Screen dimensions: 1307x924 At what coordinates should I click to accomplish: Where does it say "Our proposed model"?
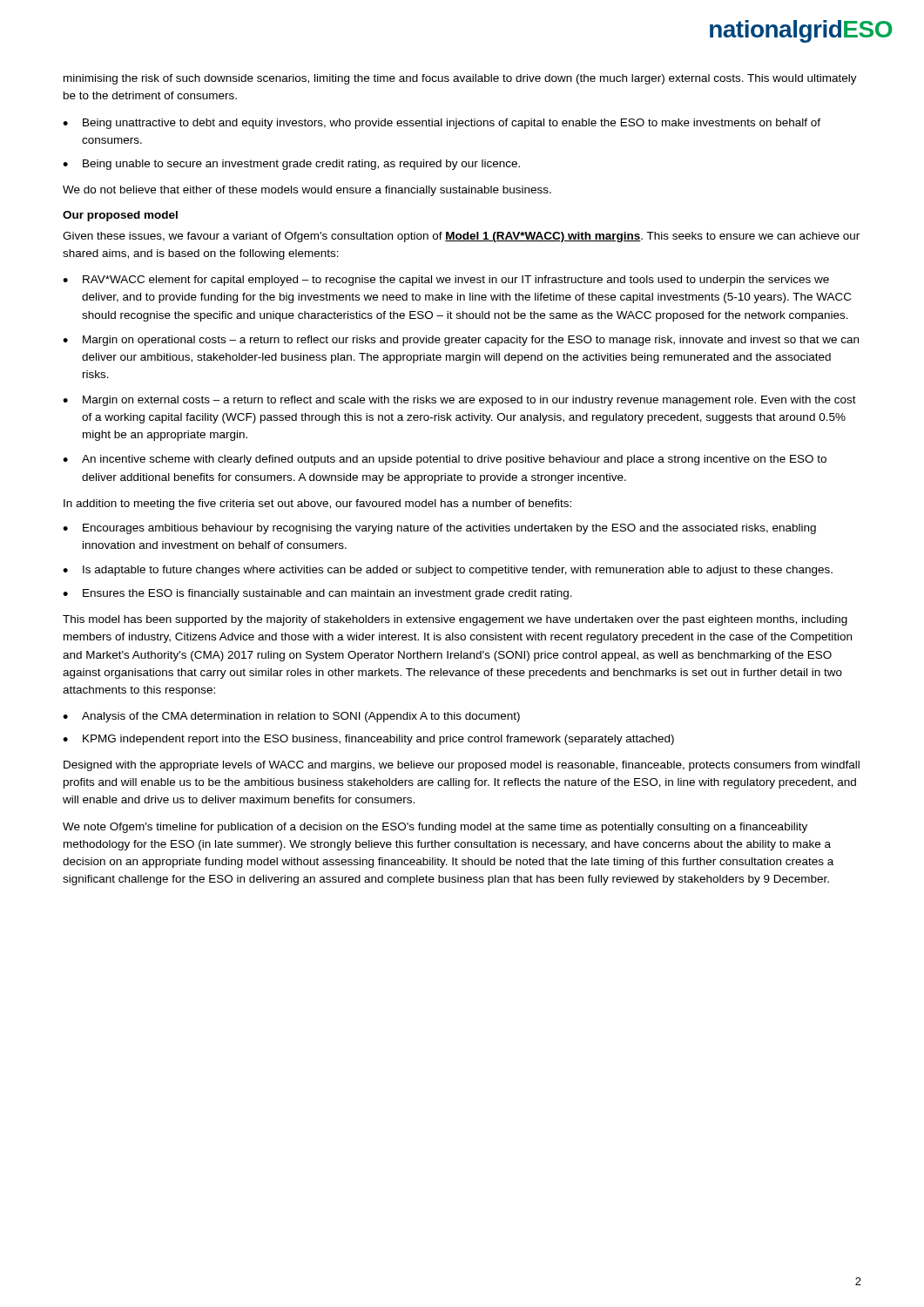click(x=121, y=214)
